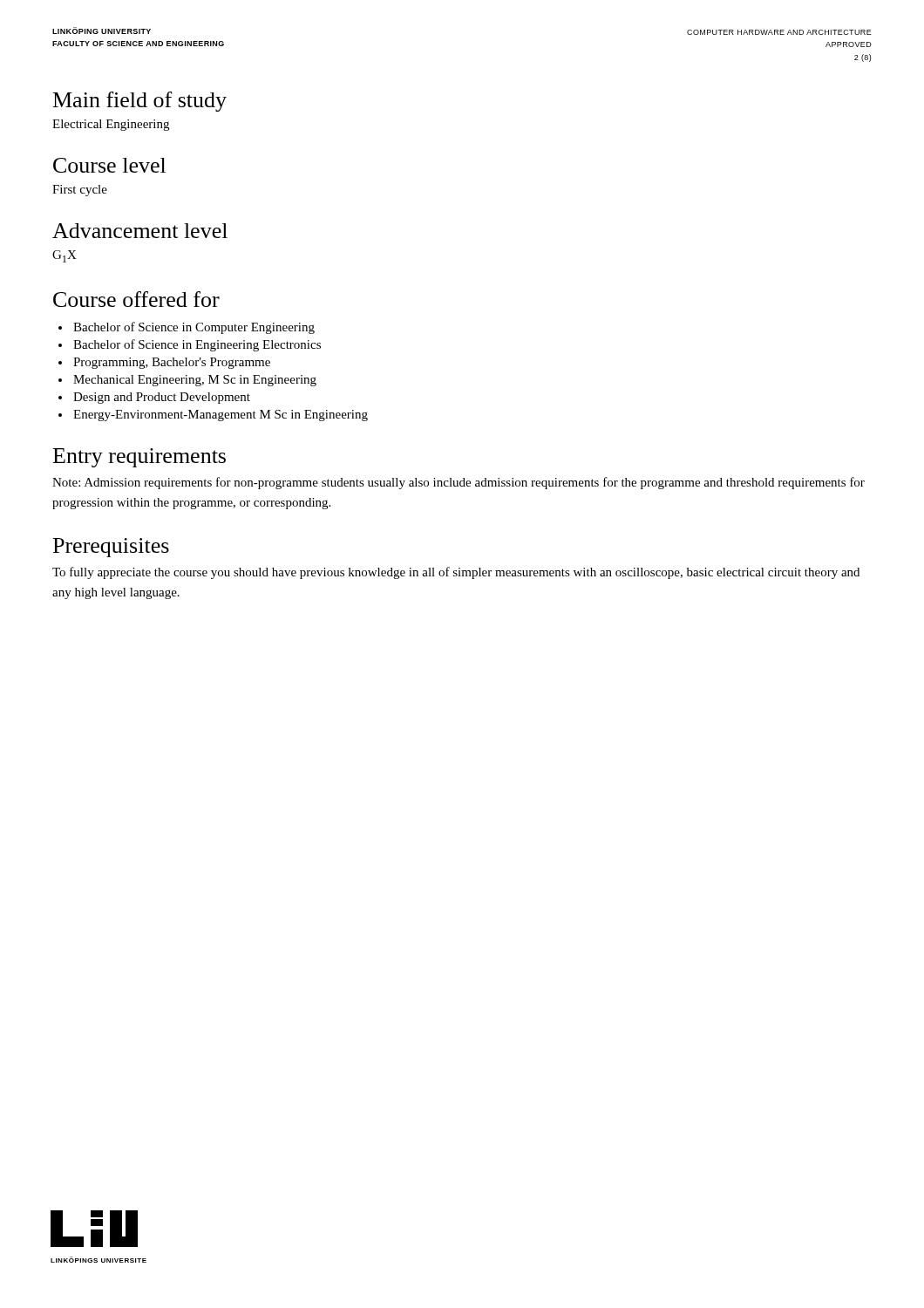
Task: Select the text that reads "First cycle"
Action: (80, 189)
